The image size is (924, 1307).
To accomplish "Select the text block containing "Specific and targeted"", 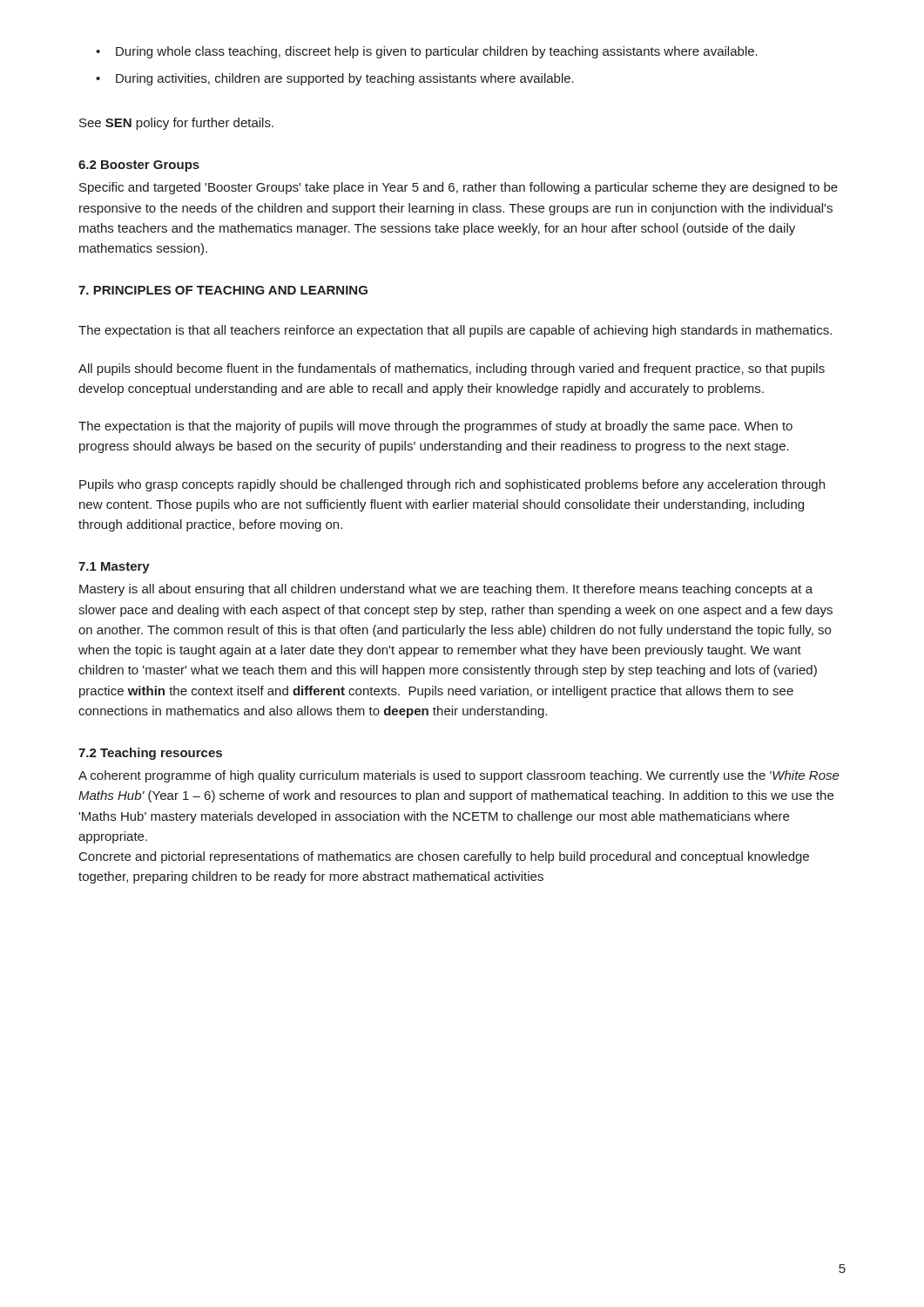I will pyautogui.click(x=458, y=217).
